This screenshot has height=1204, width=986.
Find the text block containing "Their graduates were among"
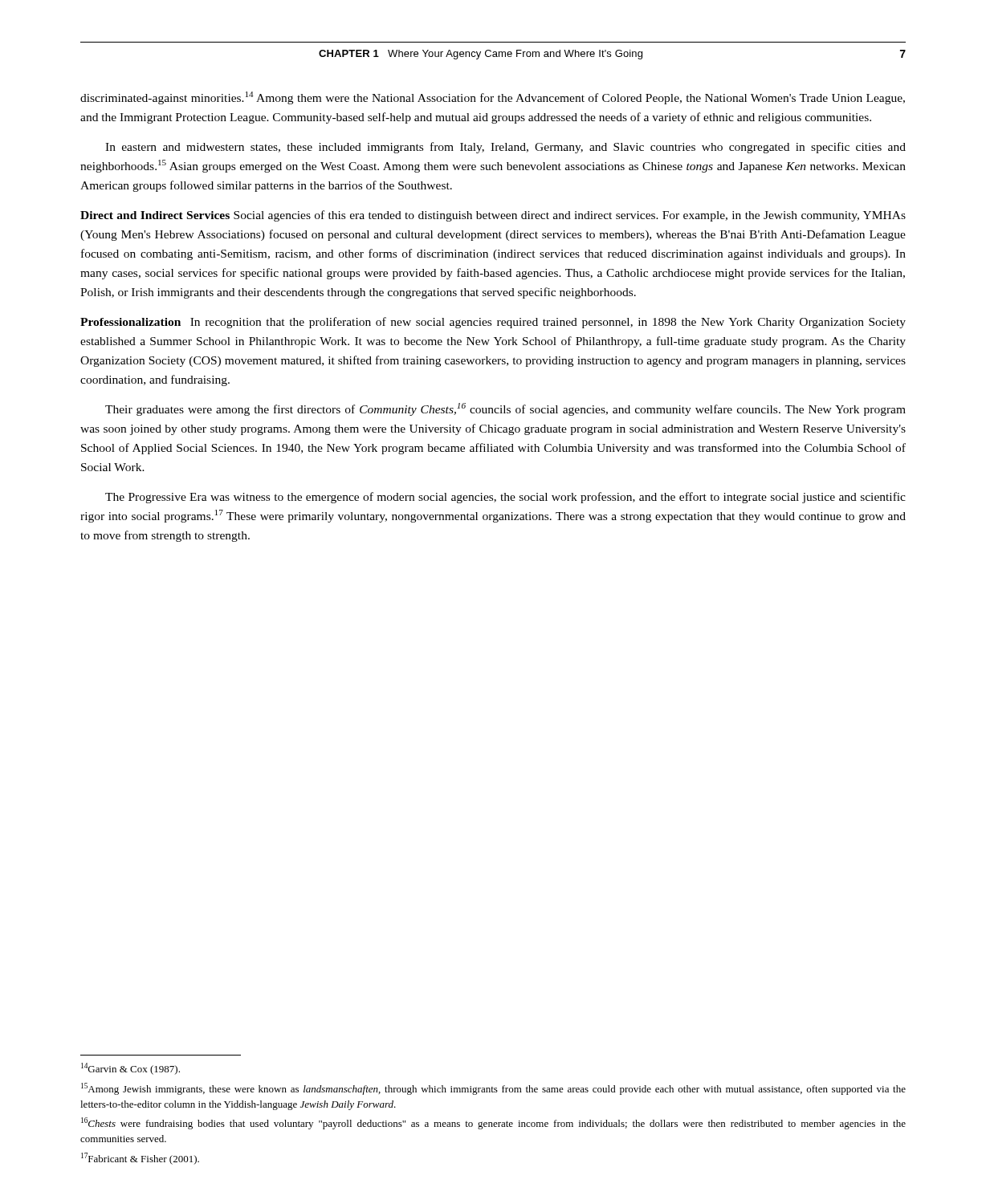pos(493,438)
